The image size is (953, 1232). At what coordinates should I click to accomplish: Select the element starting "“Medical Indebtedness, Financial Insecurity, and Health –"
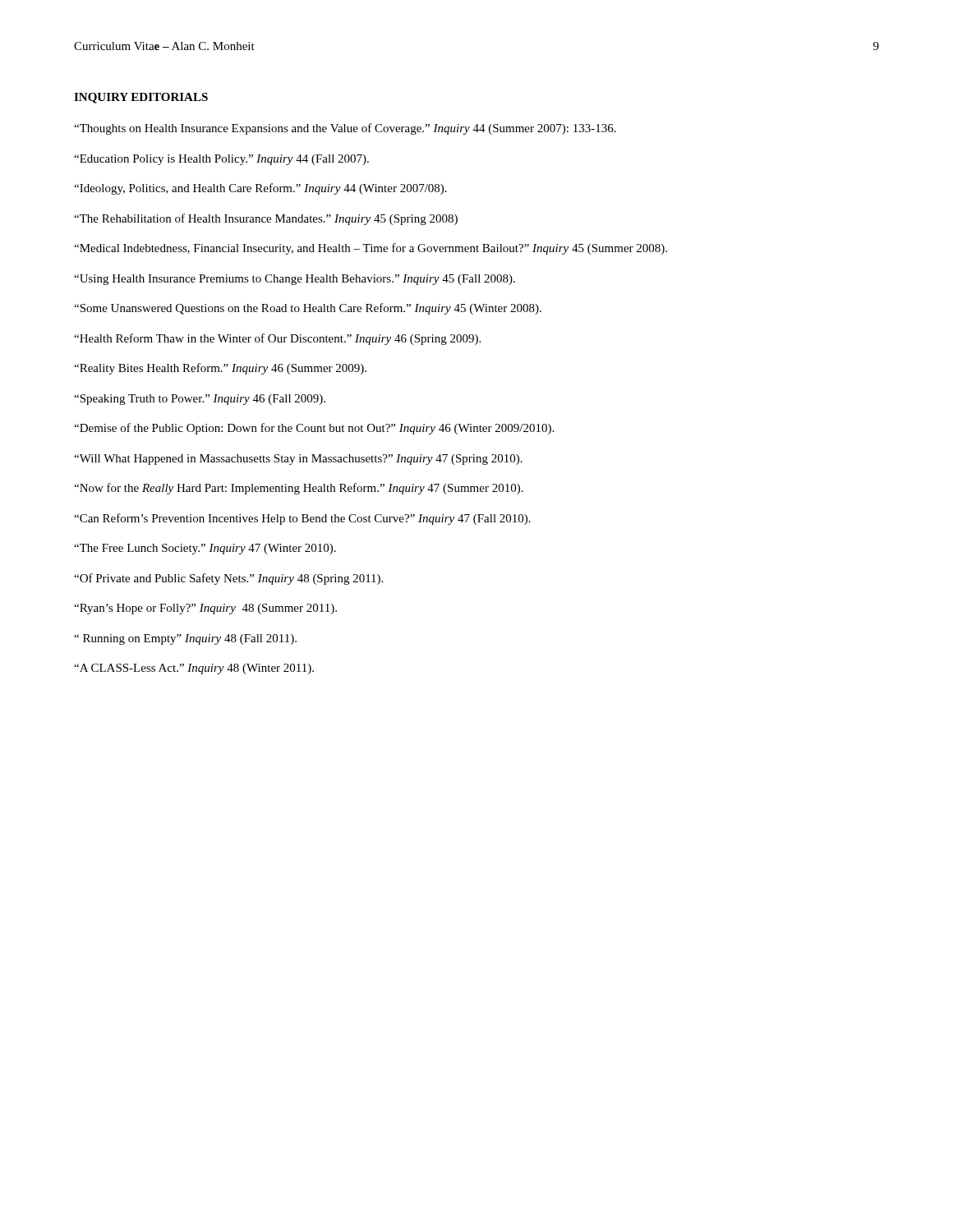click(x=371, y=248)
